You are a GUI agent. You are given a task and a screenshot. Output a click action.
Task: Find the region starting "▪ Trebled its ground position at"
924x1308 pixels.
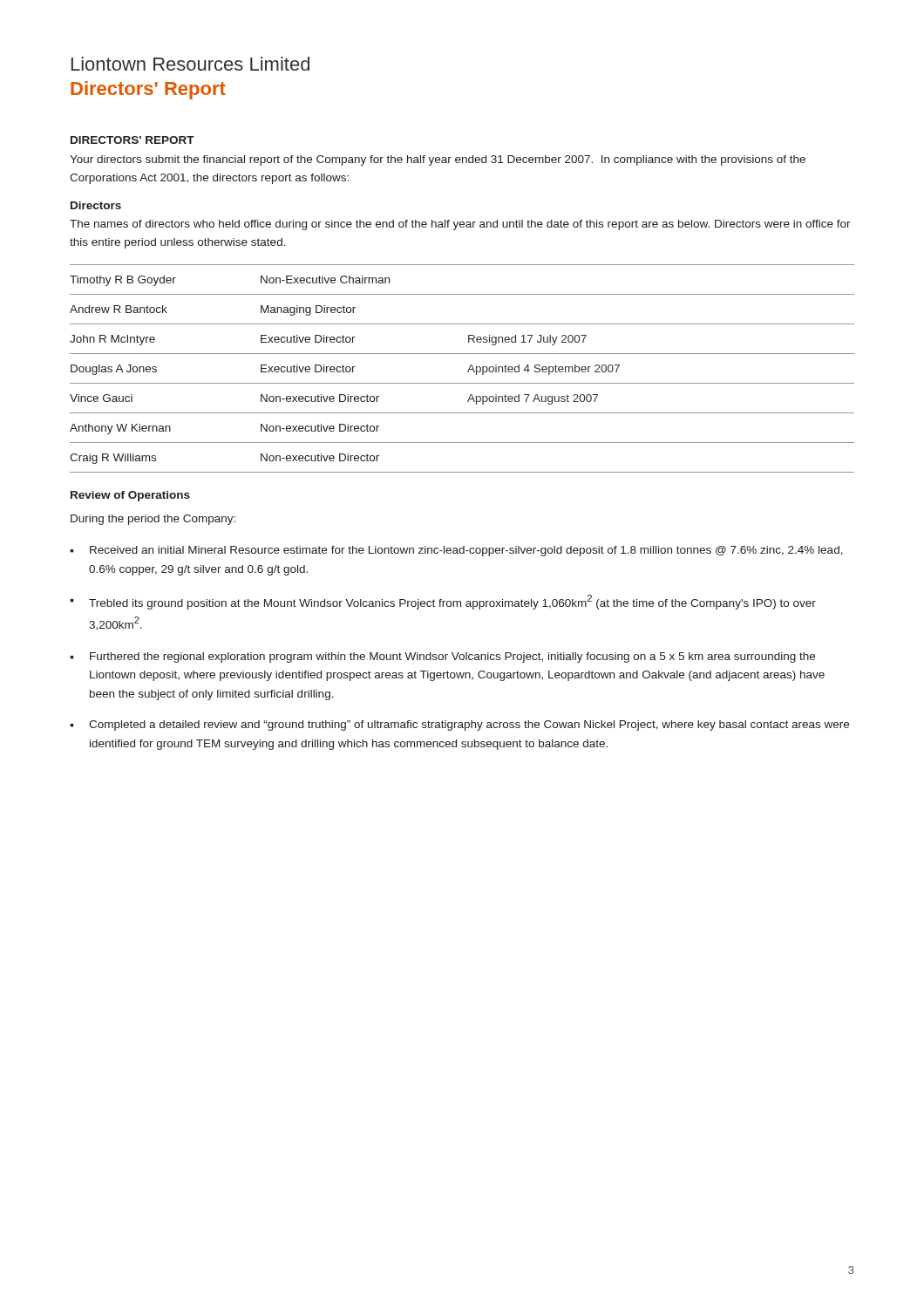click(x=462, y=613)
